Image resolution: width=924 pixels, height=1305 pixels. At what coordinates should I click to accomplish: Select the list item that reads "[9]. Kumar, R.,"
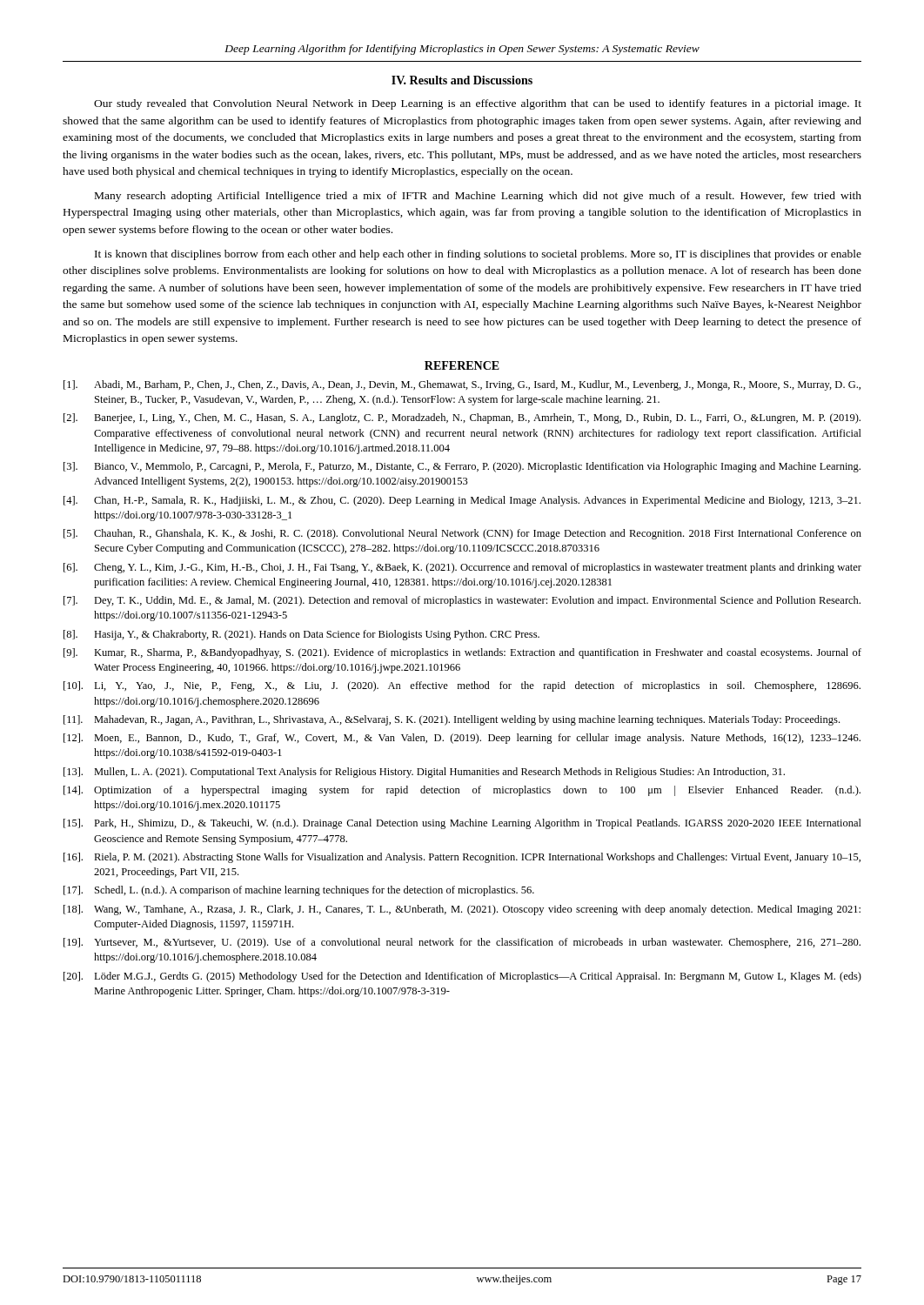[462, 660]
